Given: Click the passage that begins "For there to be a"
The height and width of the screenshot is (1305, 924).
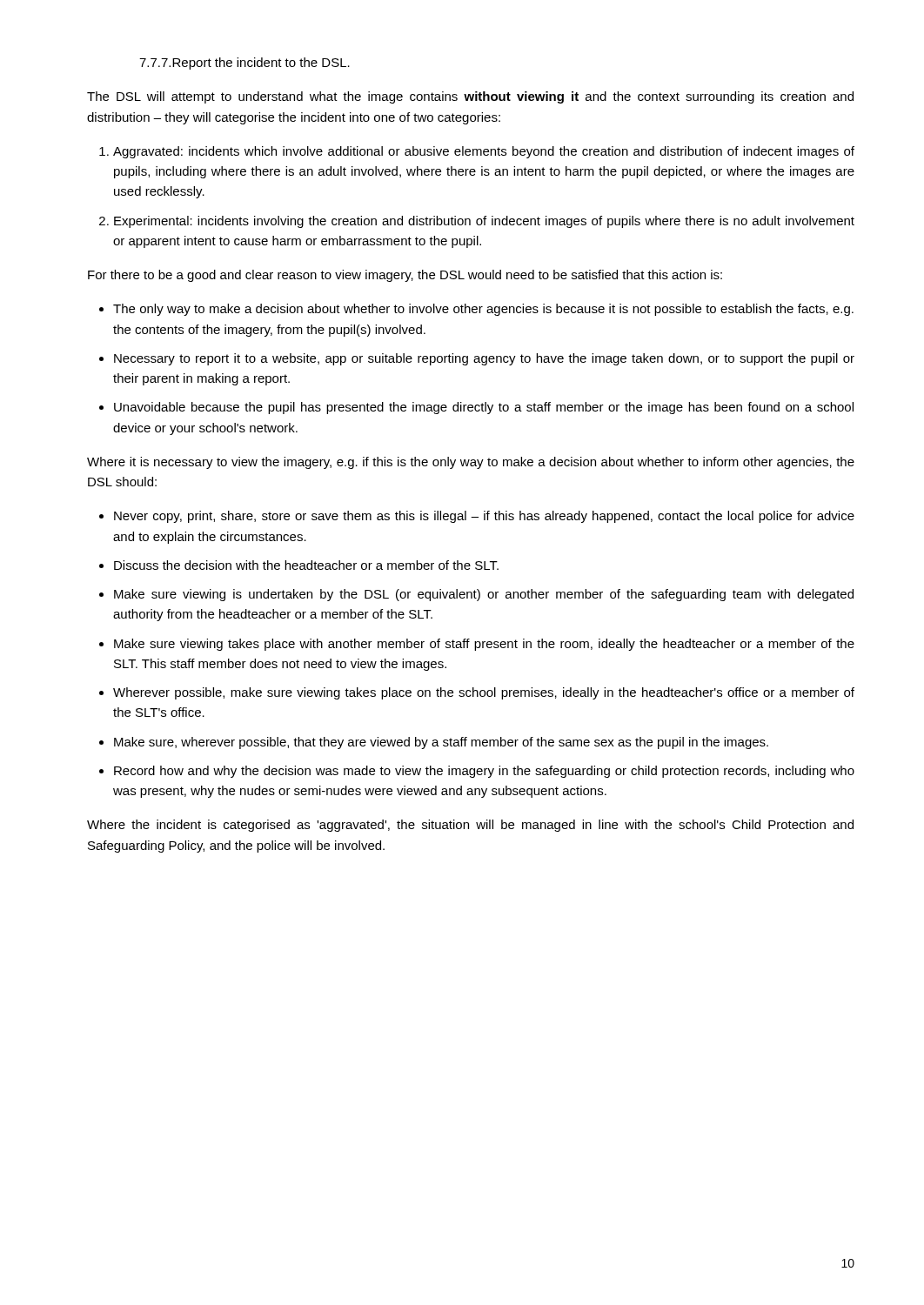Looking at the screenshot, I should [x=405, y=275].
